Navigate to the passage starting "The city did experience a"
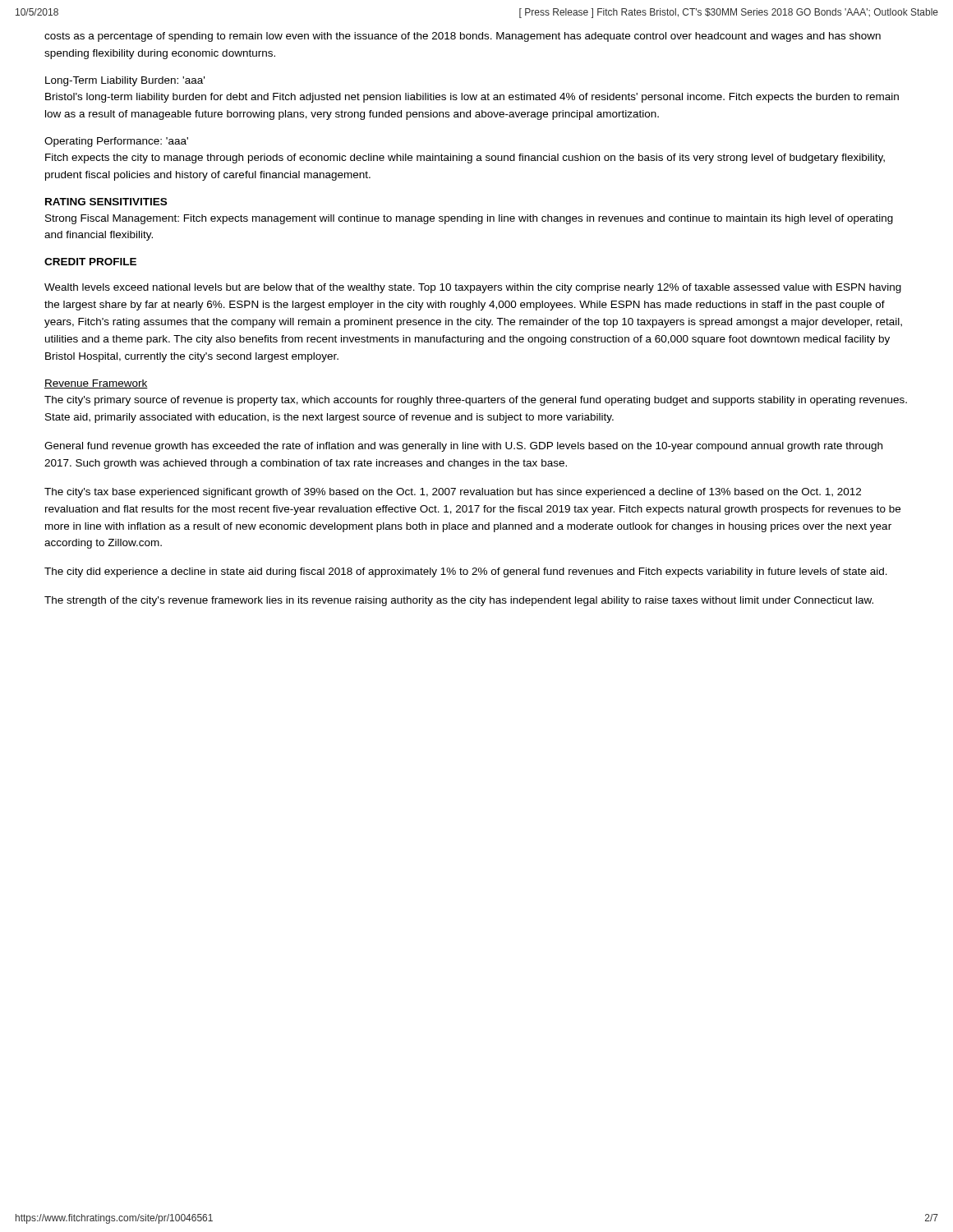The height and width of the screenshot is (1232, 953). coord(476,572)
